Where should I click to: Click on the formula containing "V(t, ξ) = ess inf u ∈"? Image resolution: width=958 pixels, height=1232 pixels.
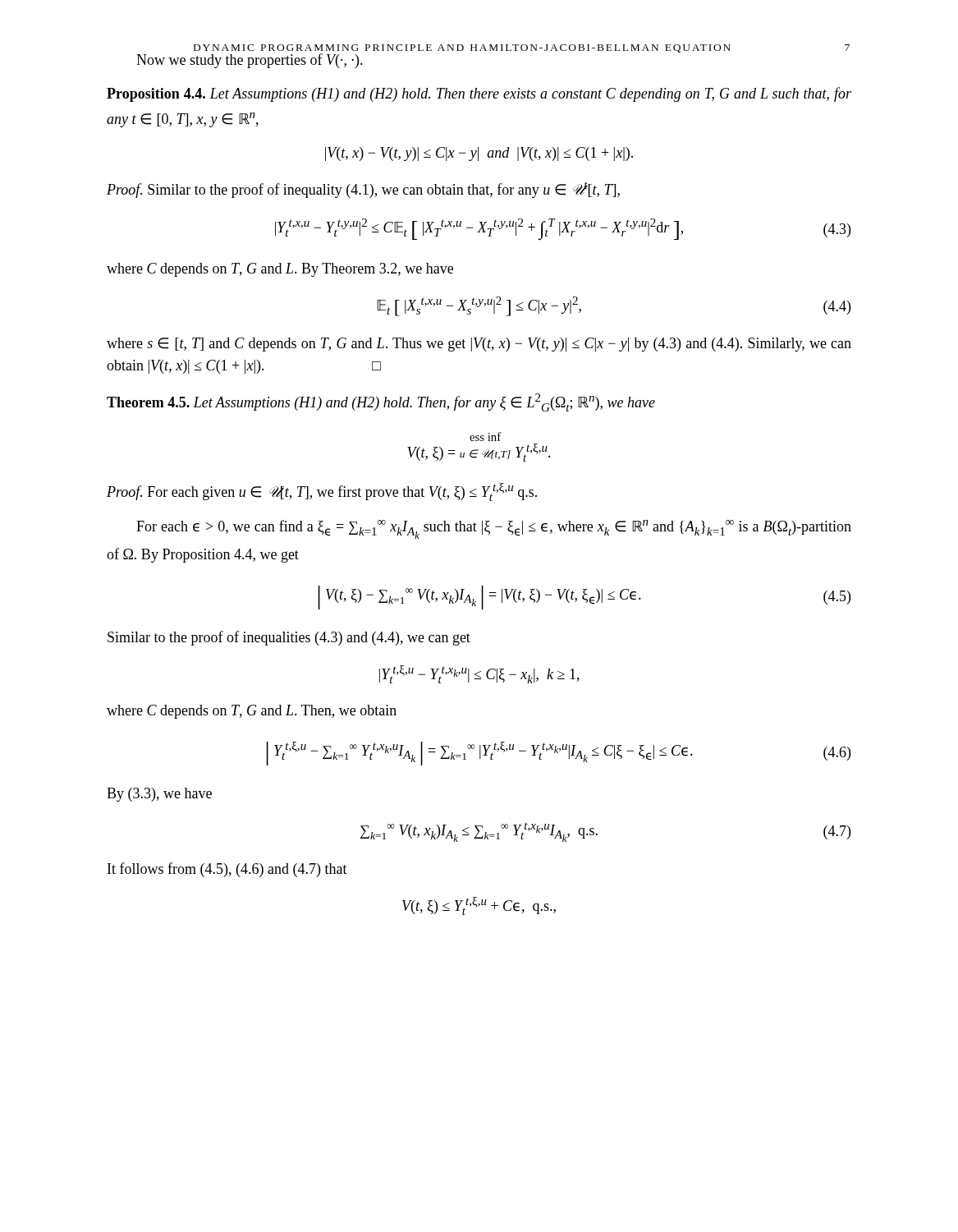pyautogui.click(x=479, y=447)
